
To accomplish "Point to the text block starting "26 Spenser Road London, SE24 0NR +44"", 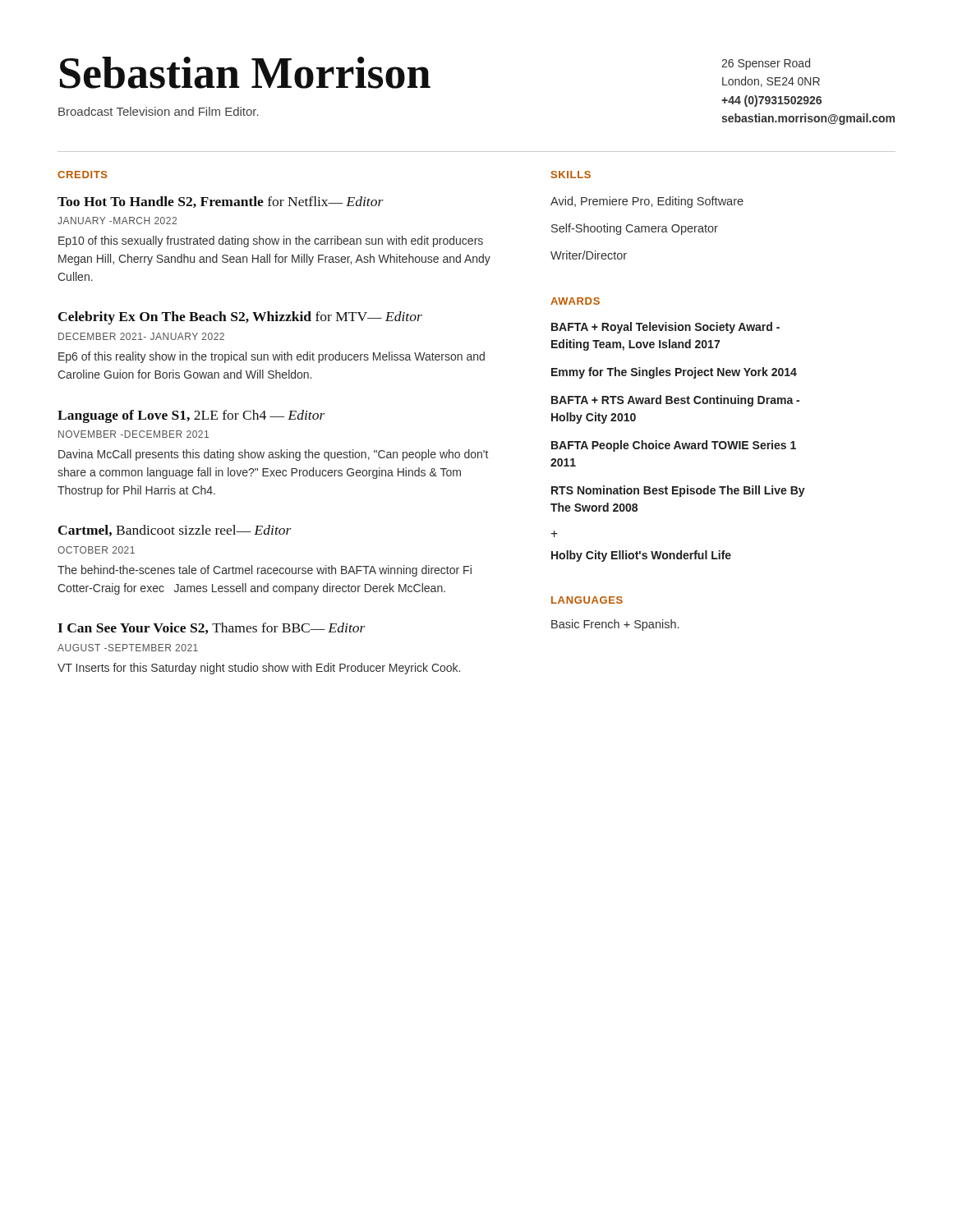I will pos(808,91).
